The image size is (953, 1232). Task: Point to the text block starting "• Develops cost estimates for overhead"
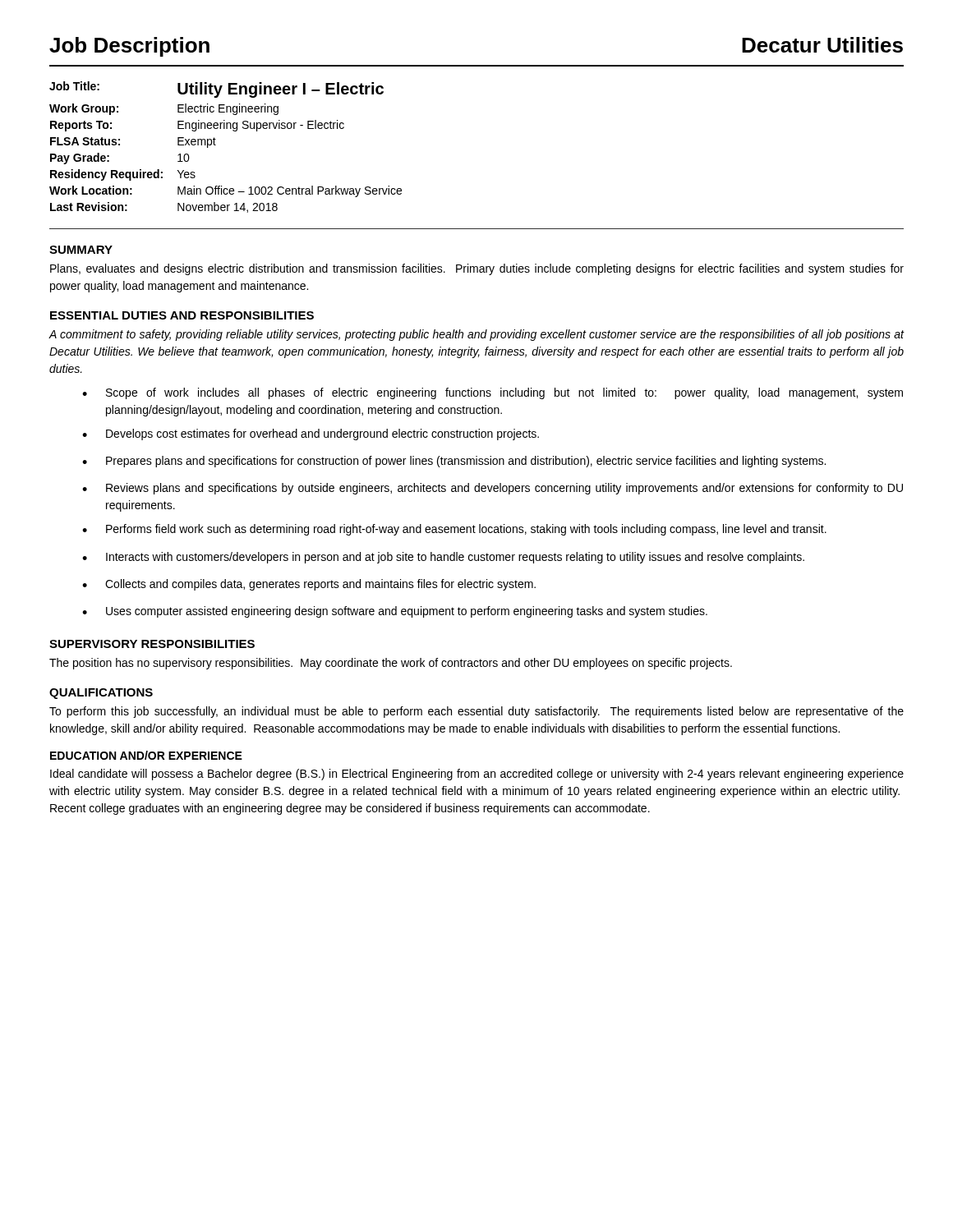[489, 436]
